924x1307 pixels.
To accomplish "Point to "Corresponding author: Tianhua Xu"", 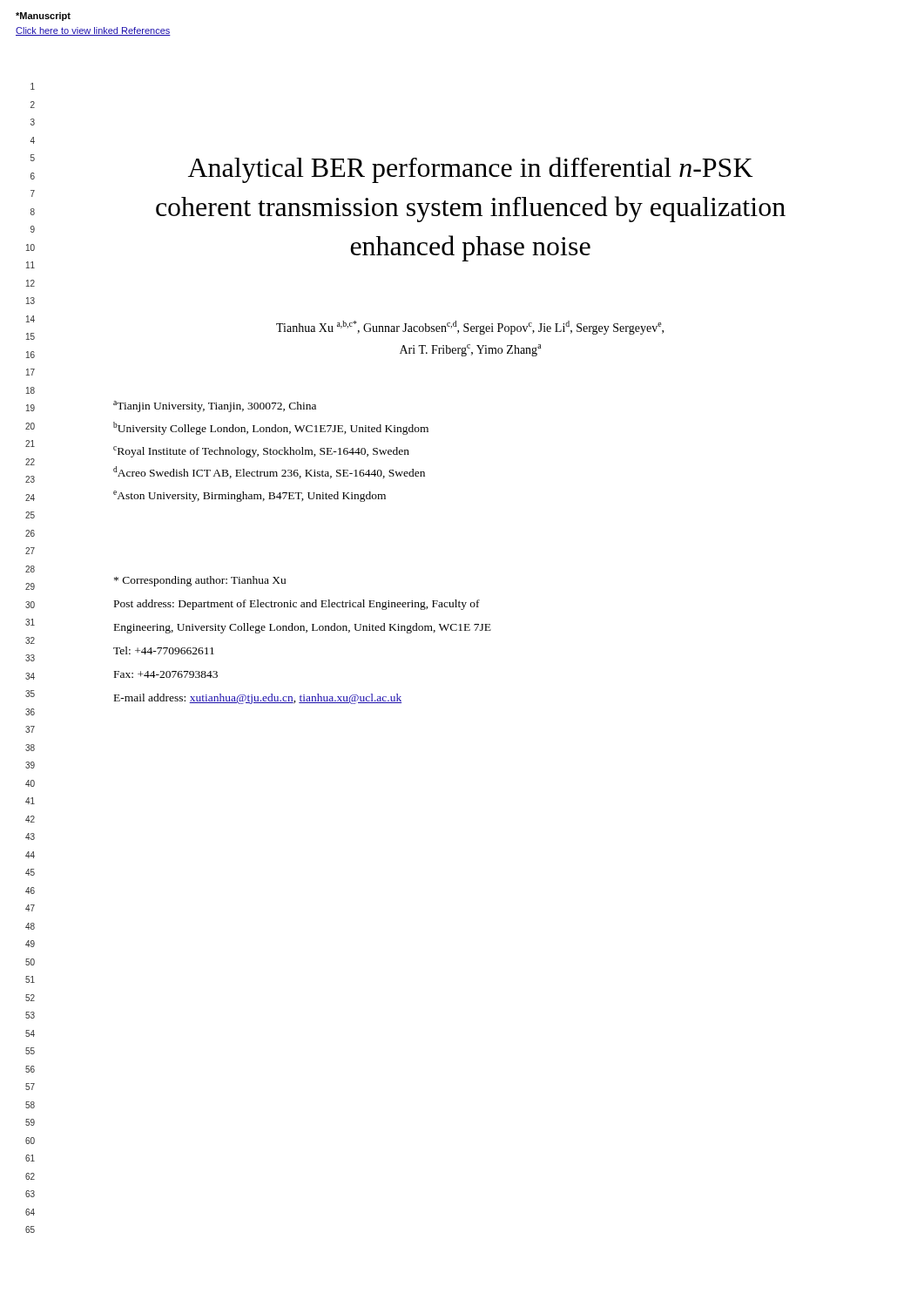I will point(200,579).
